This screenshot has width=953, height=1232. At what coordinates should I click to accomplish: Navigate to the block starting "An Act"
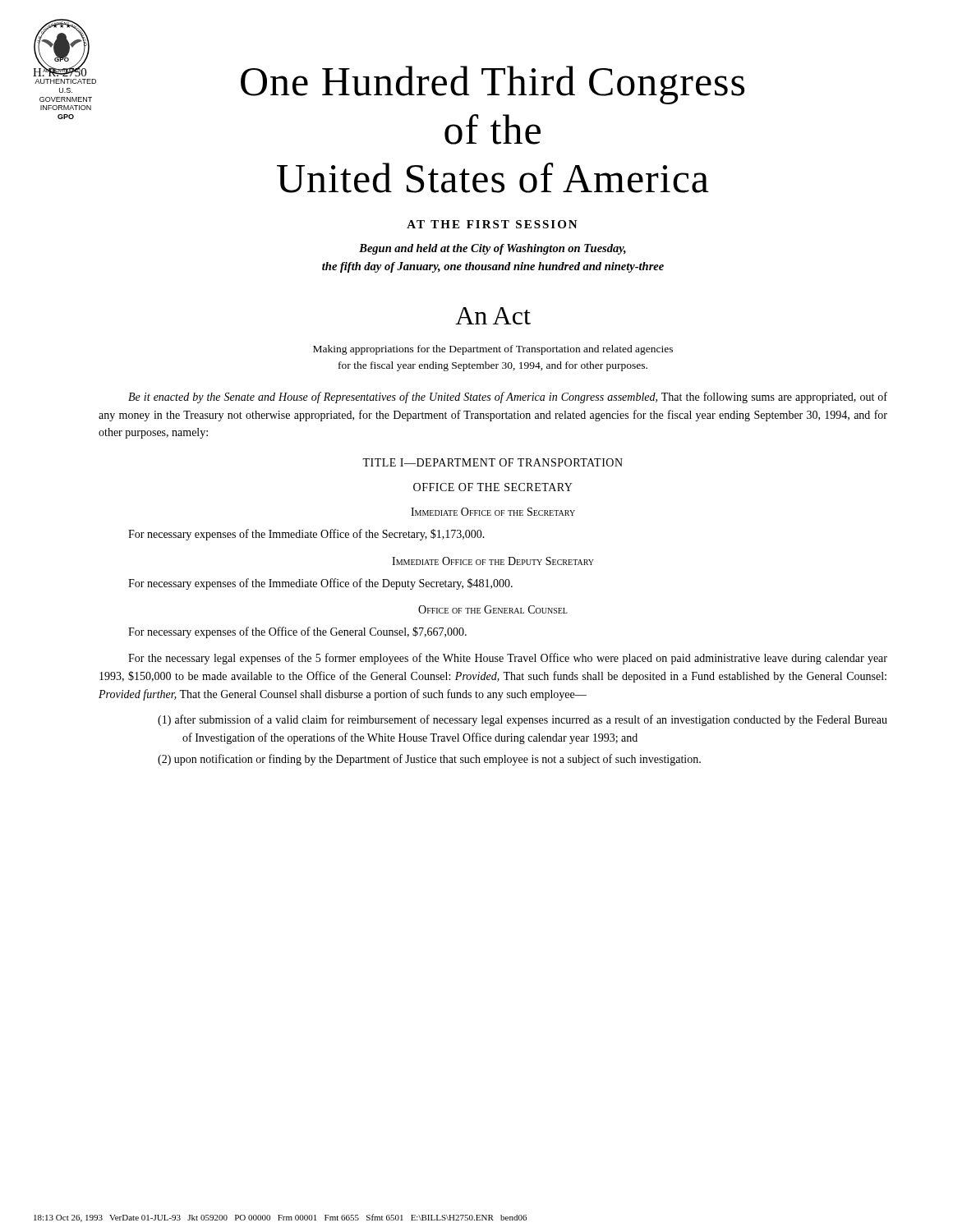click(493, 315)
